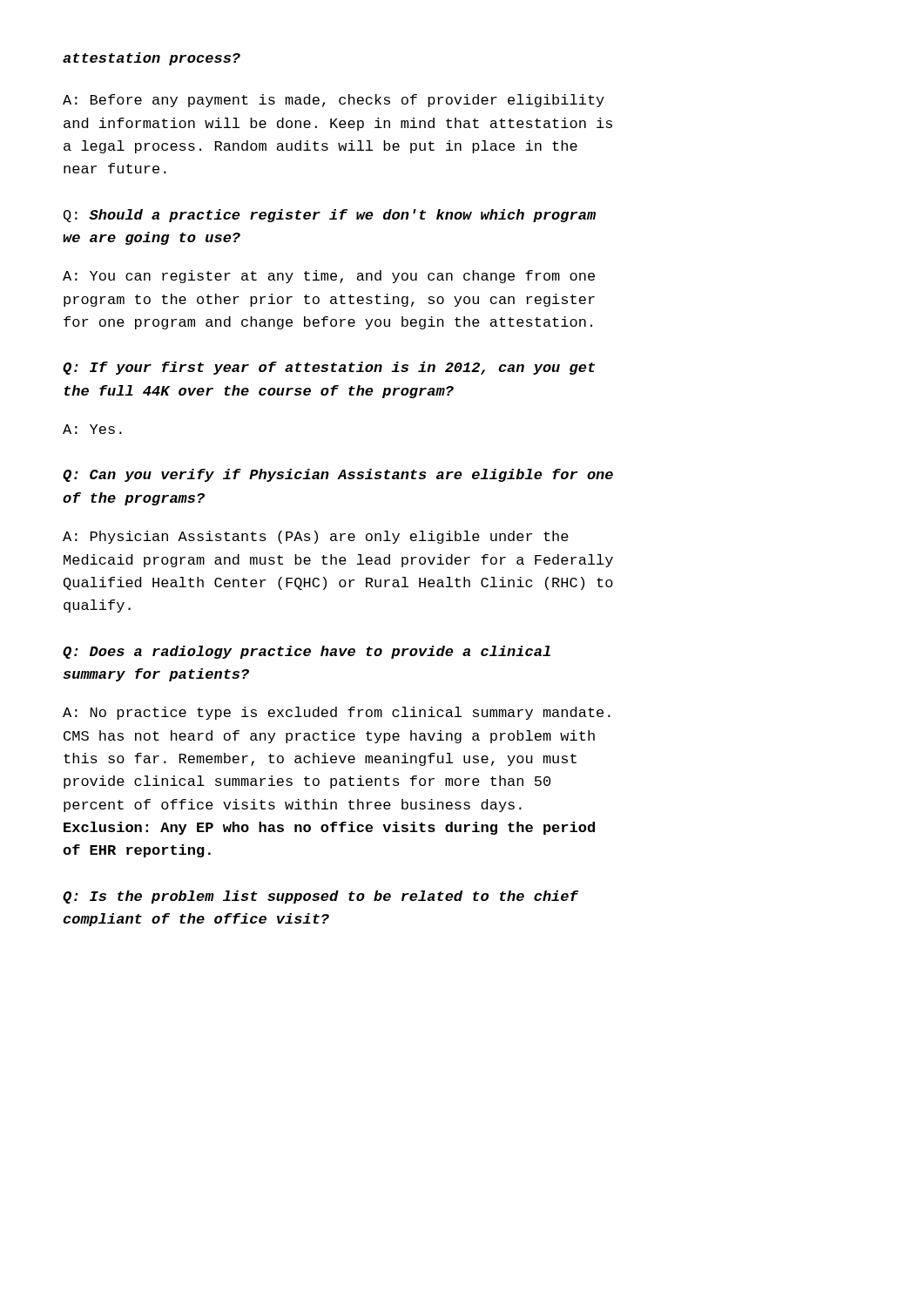Find the list item containing "attestation process?"
Image resolution: width=924 pixels, height=1307 pixels.
point(152,59)
